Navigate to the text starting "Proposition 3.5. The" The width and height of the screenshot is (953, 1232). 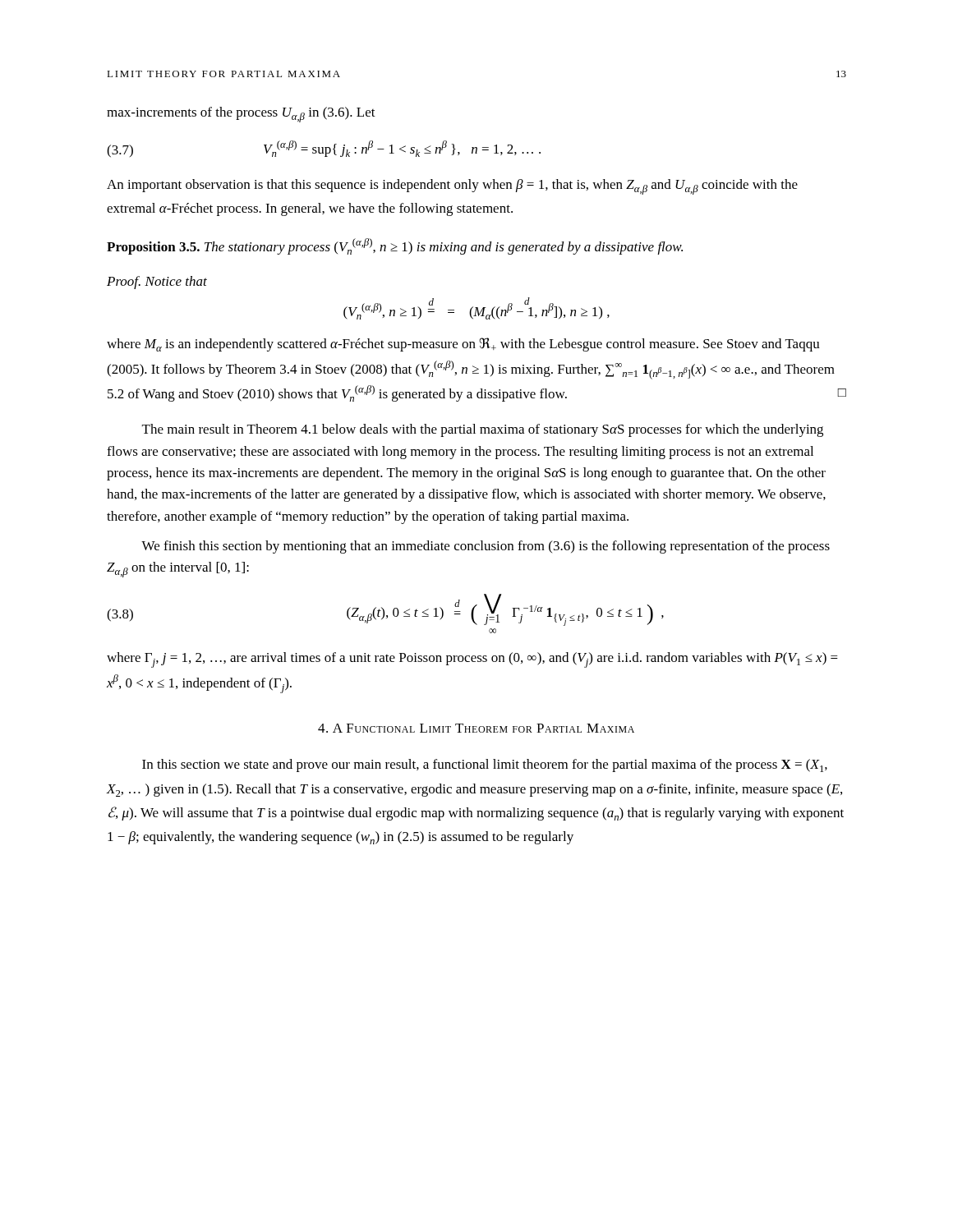coord(395,246)
